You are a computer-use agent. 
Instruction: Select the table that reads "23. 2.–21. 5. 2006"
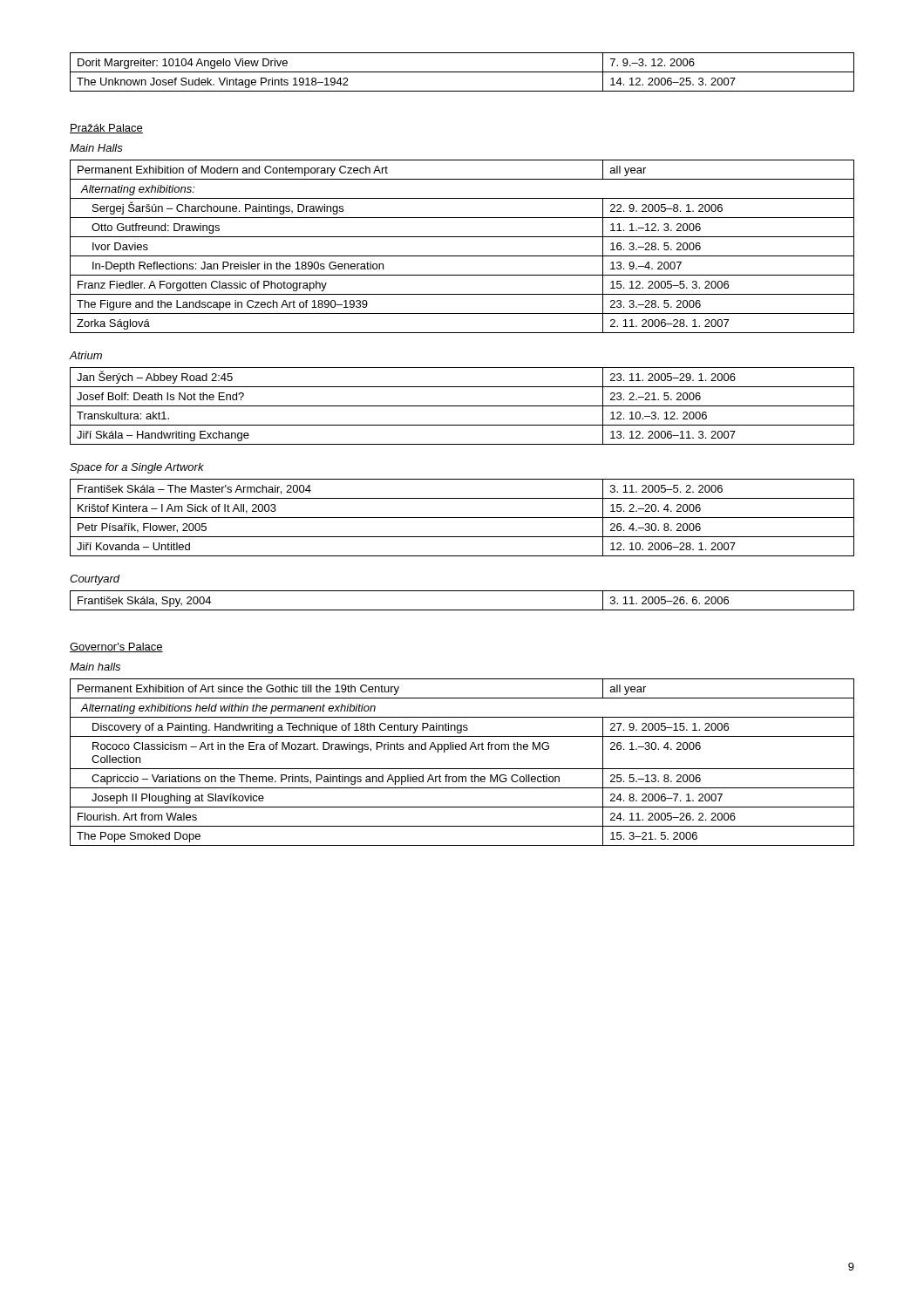462,406
